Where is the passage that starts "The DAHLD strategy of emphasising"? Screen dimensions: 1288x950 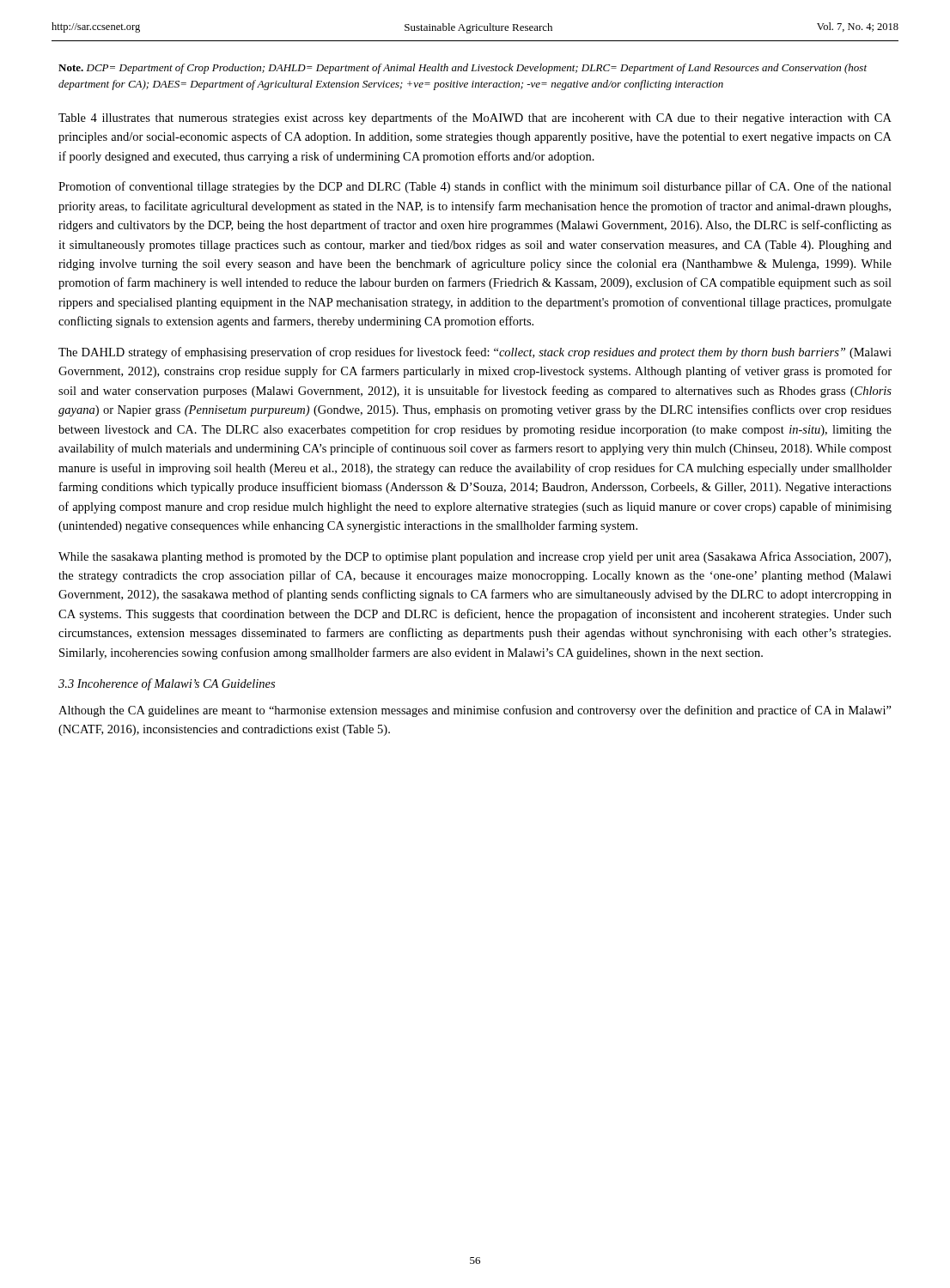click(x=475, y=439)
